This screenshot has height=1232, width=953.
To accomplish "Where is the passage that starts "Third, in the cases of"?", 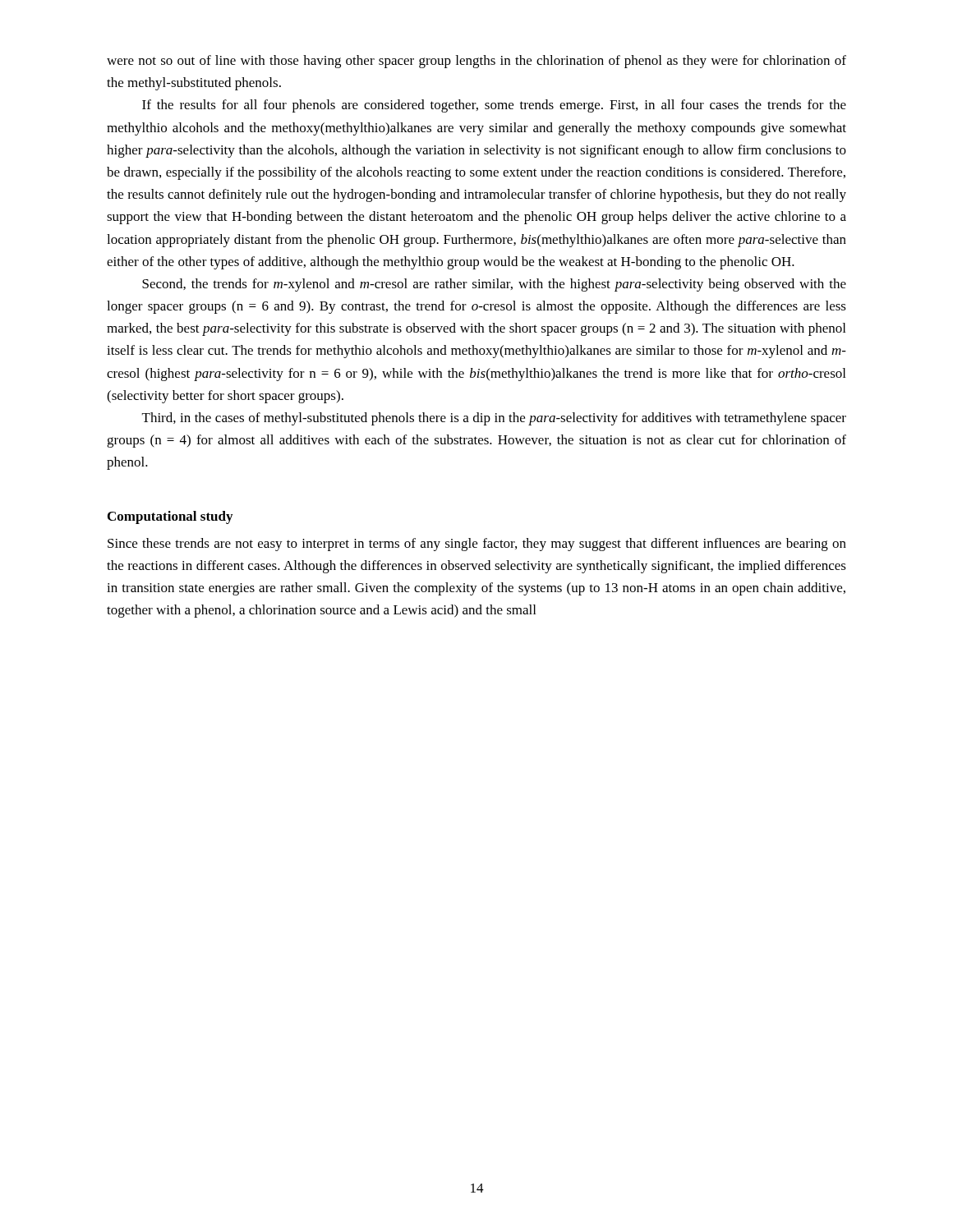I will [476, 440].
